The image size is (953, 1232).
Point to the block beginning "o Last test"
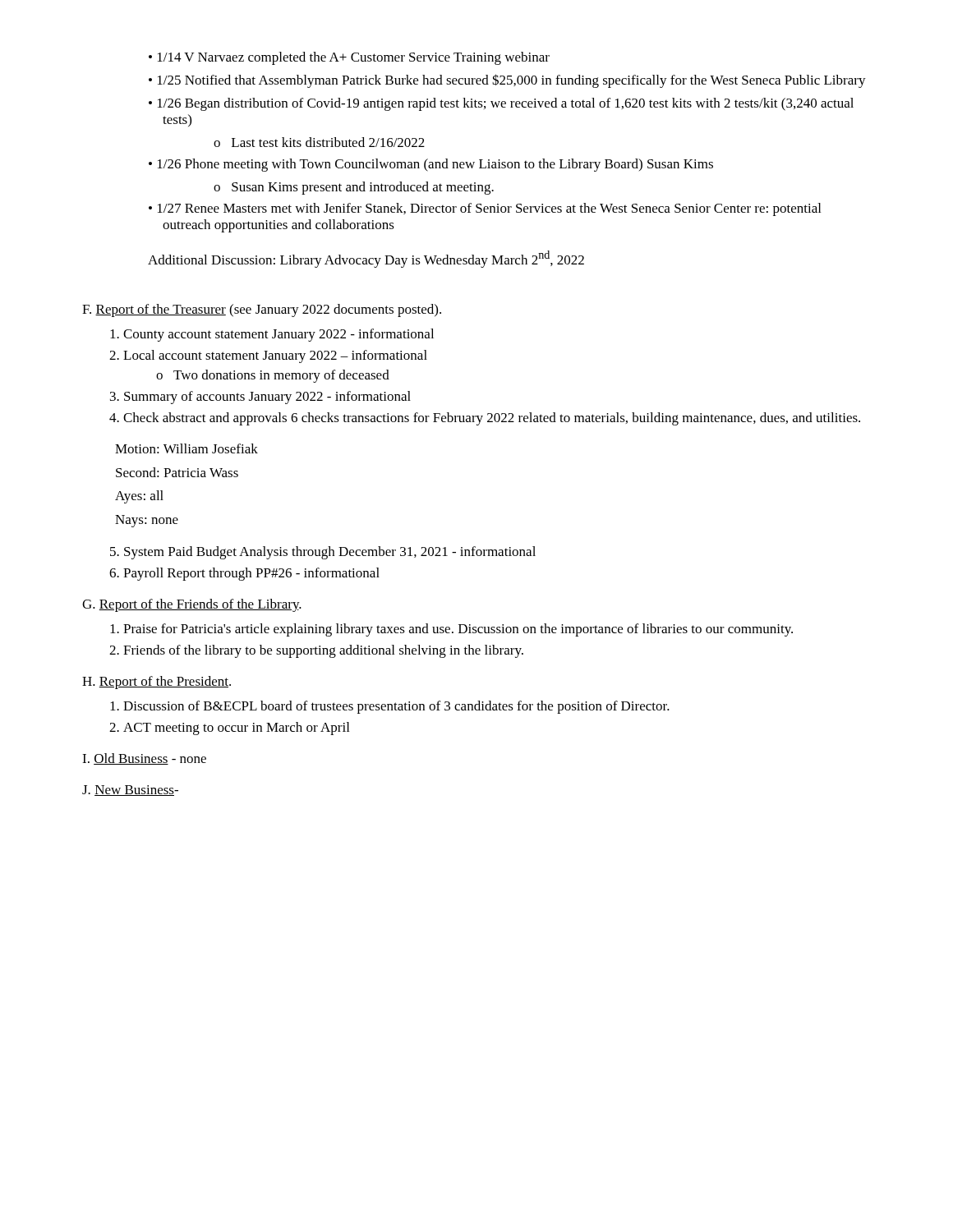[x=319, y=142]
